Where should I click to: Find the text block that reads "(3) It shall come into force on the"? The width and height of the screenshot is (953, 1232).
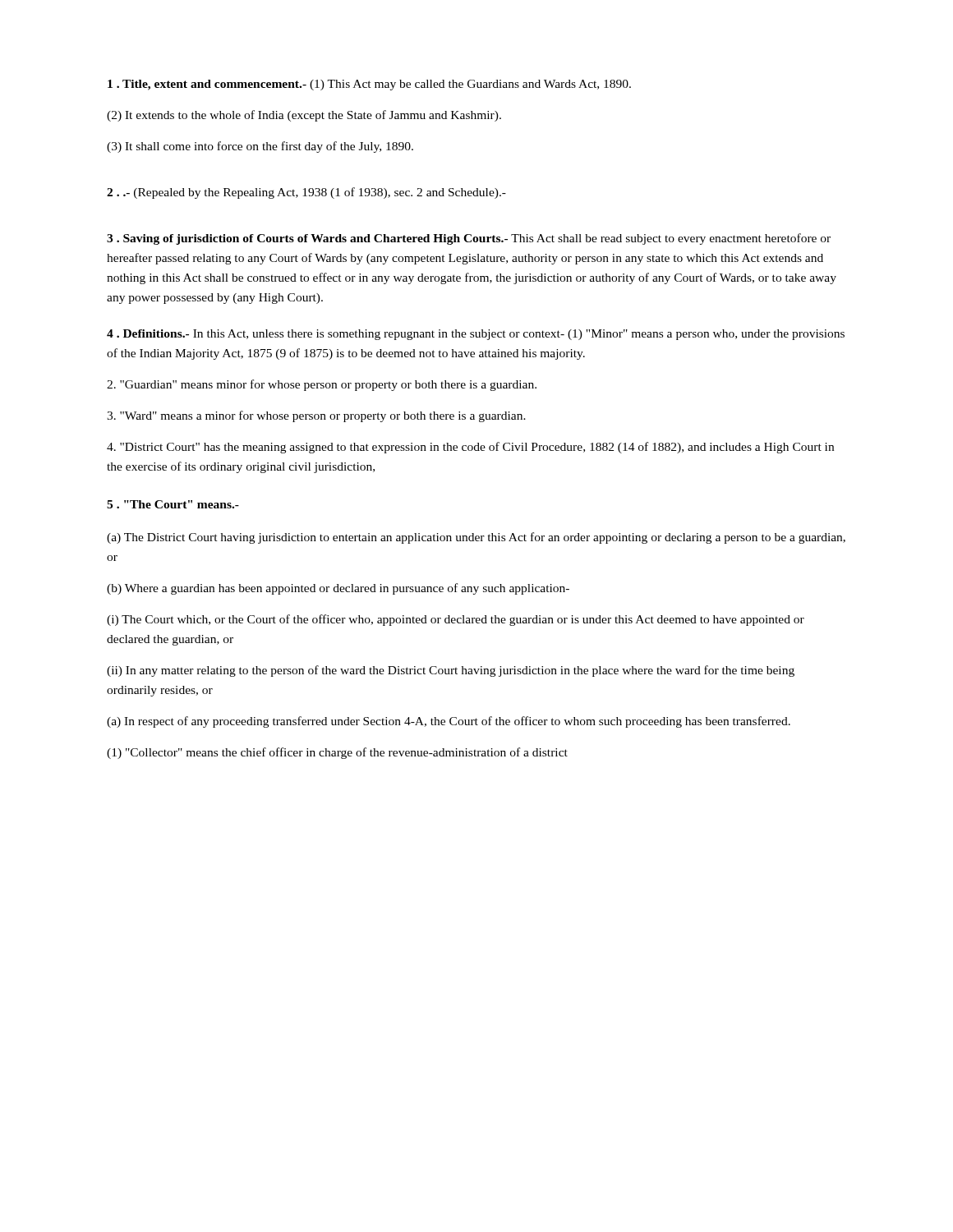point(260,146)
